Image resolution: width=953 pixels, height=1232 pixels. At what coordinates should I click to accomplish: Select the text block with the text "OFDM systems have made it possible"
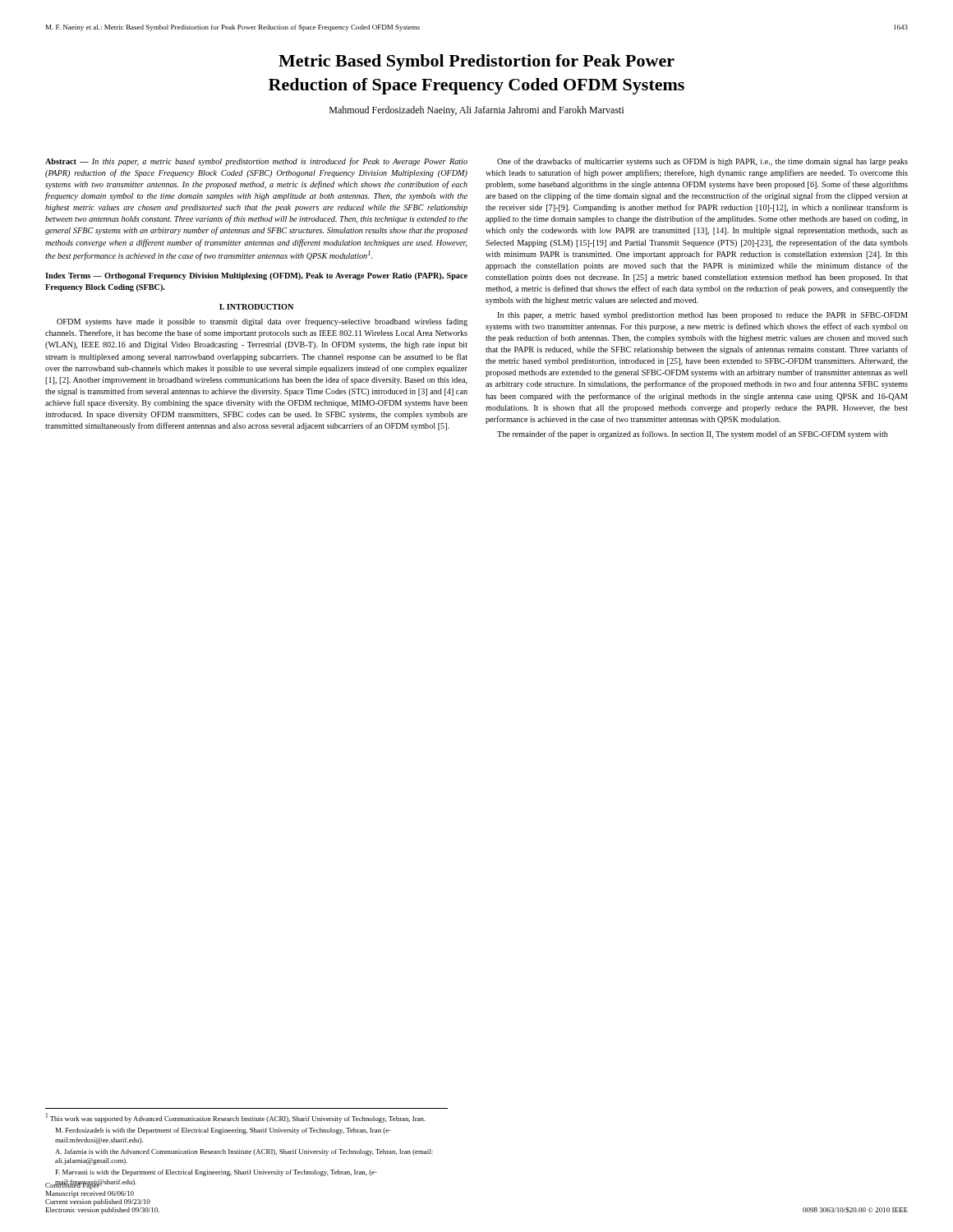[x=256, y=374]
